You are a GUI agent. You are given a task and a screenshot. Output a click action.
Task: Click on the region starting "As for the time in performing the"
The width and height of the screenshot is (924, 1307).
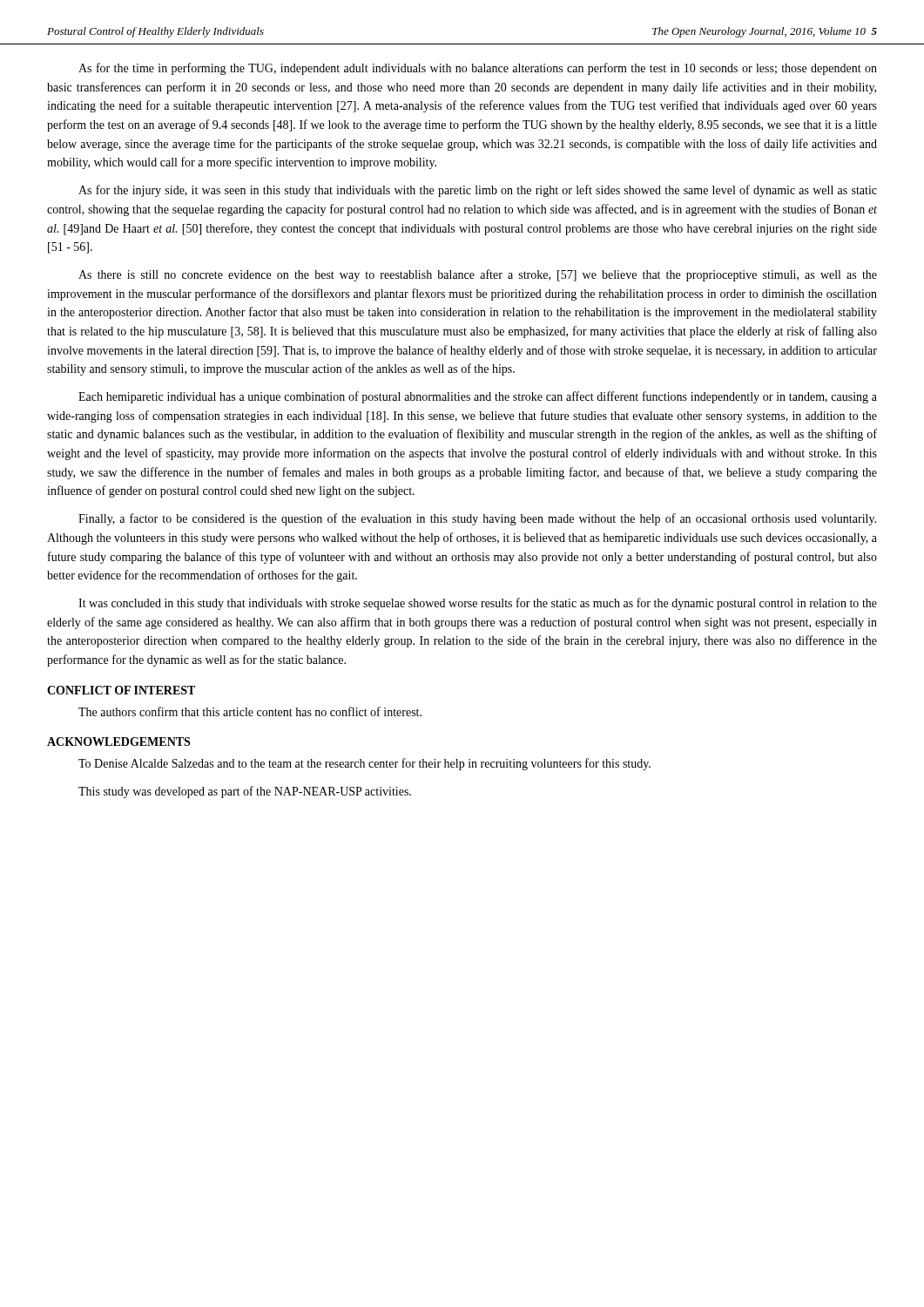(x=462, y=116)
